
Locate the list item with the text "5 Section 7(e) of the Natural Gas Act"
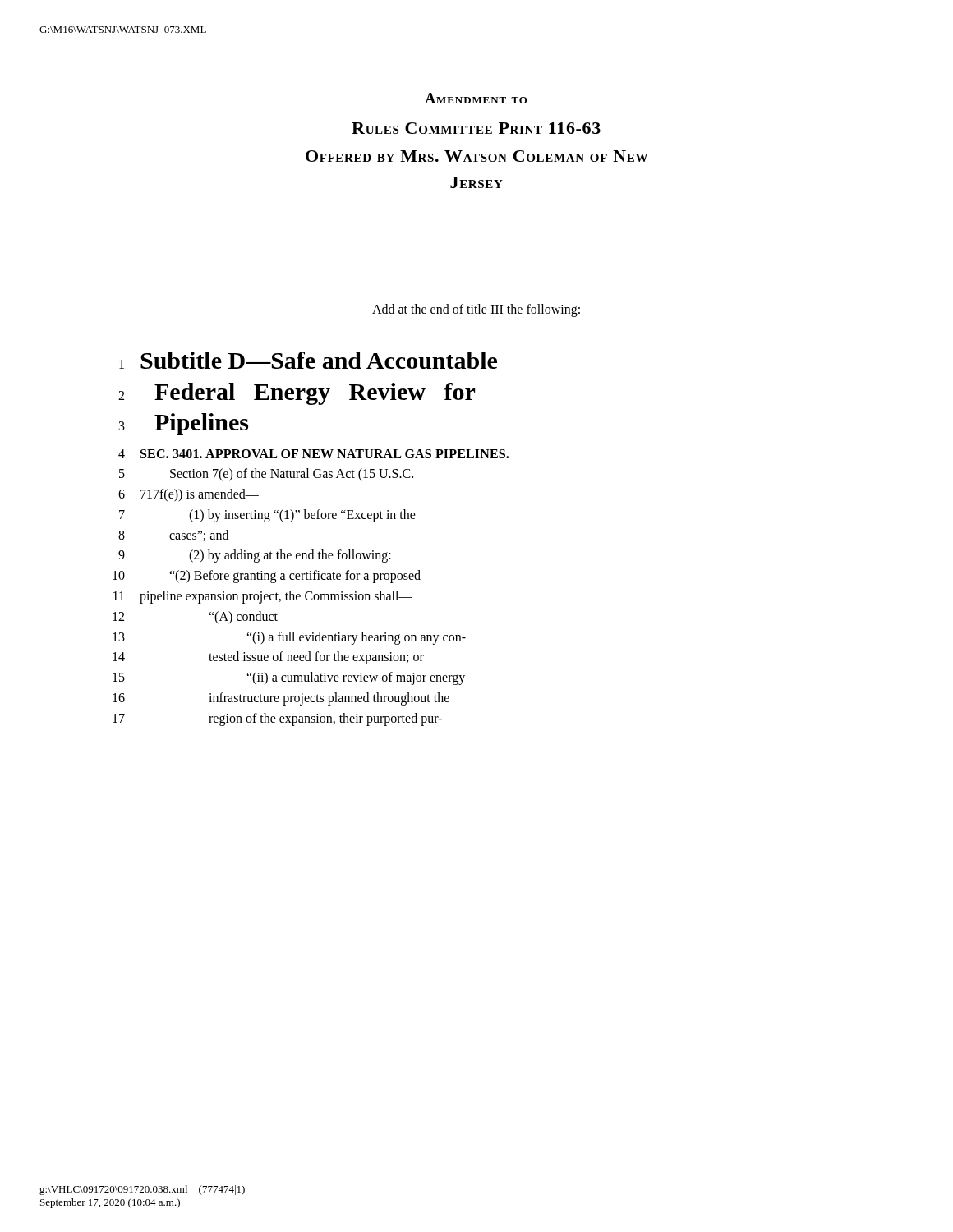266,475
